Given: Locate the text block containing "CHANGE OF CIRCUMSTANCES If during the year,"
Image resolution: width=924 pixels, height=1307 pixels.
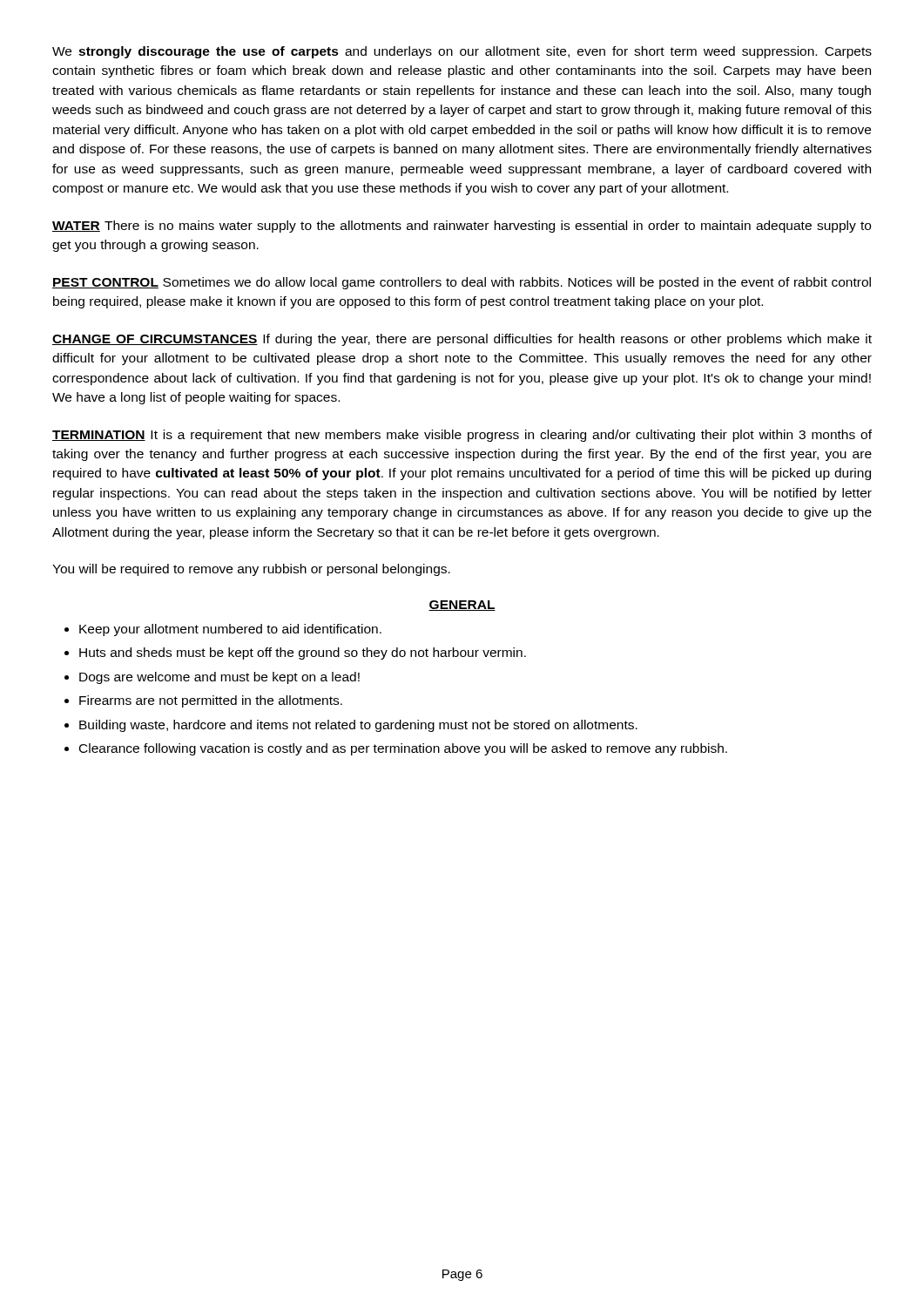Looking at the screenshot, I should coord(462,368).
